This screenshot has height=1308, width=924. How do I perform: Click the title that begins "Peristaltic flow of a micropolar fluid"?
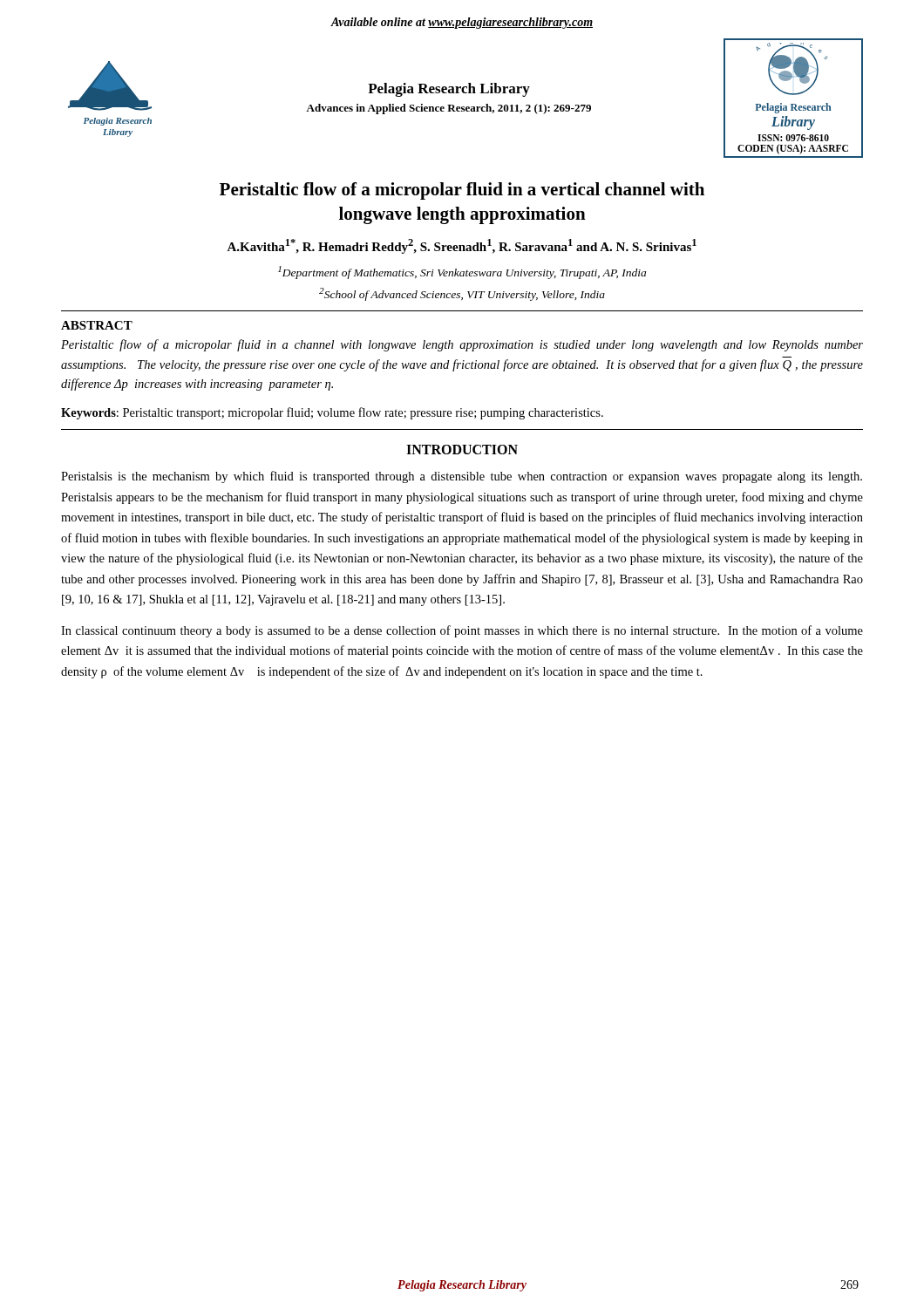462,201
